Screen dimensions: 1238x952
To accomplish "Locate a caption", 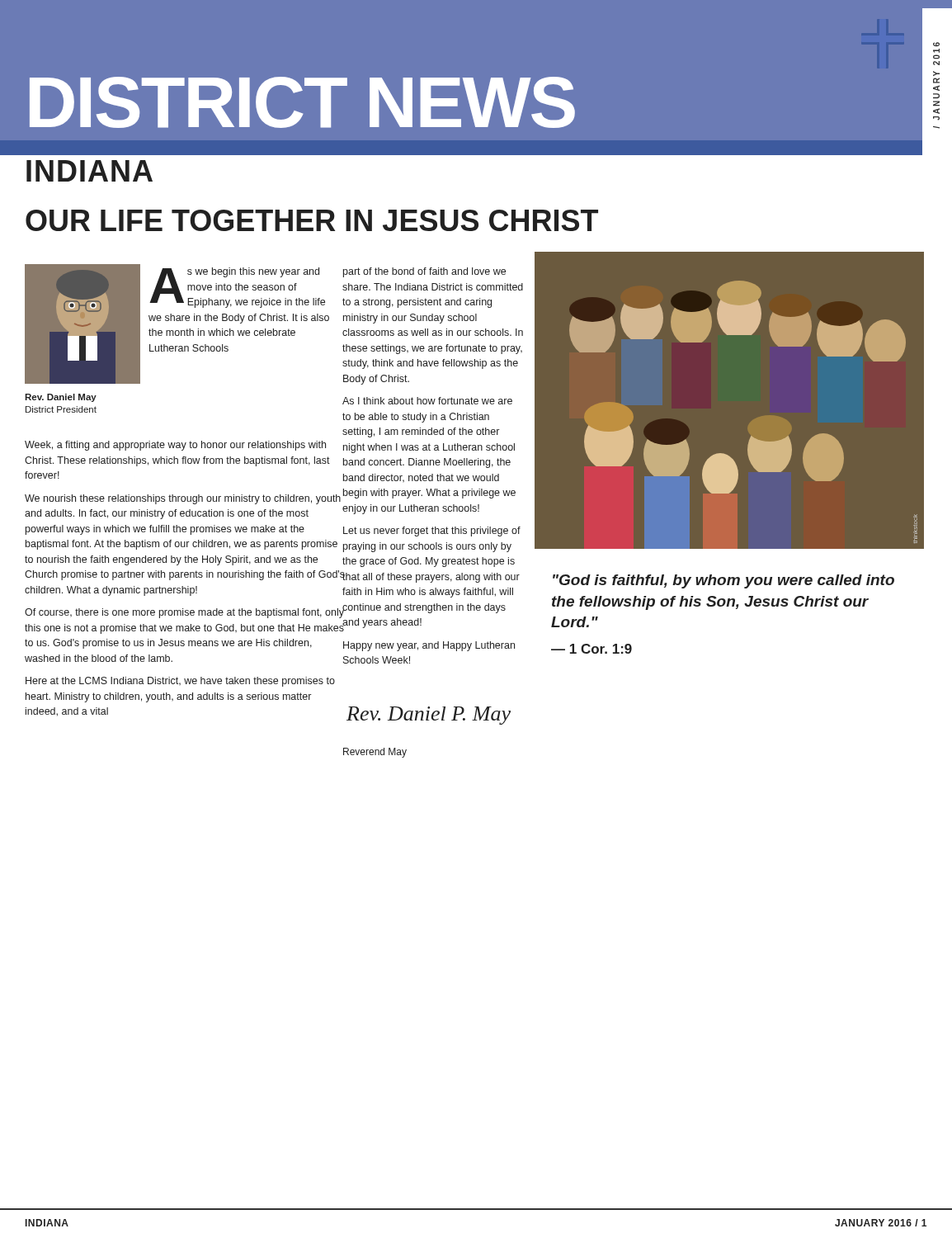I will (82, 404).
